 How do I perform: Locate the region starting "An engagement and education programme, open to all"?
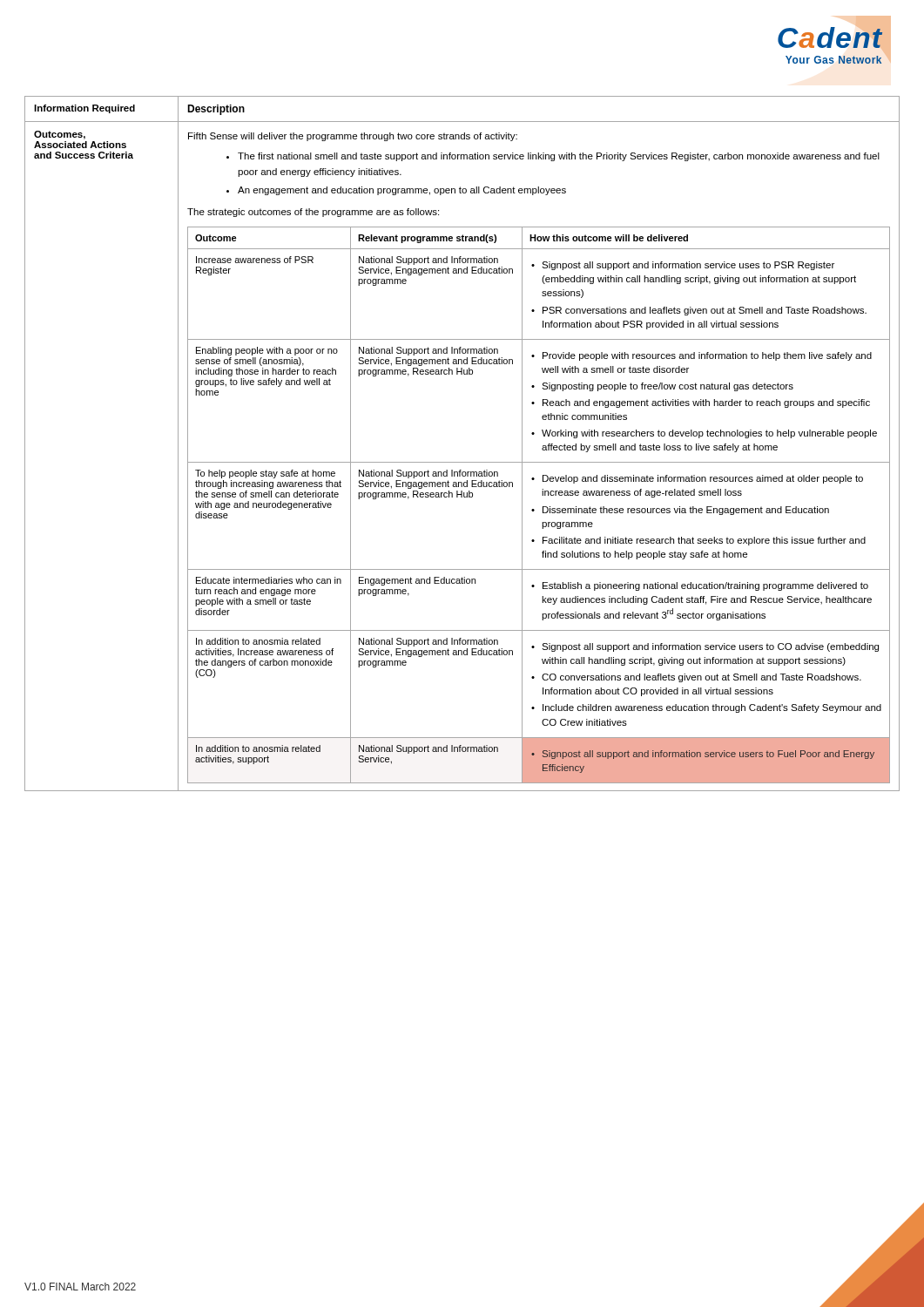(402, 190)
